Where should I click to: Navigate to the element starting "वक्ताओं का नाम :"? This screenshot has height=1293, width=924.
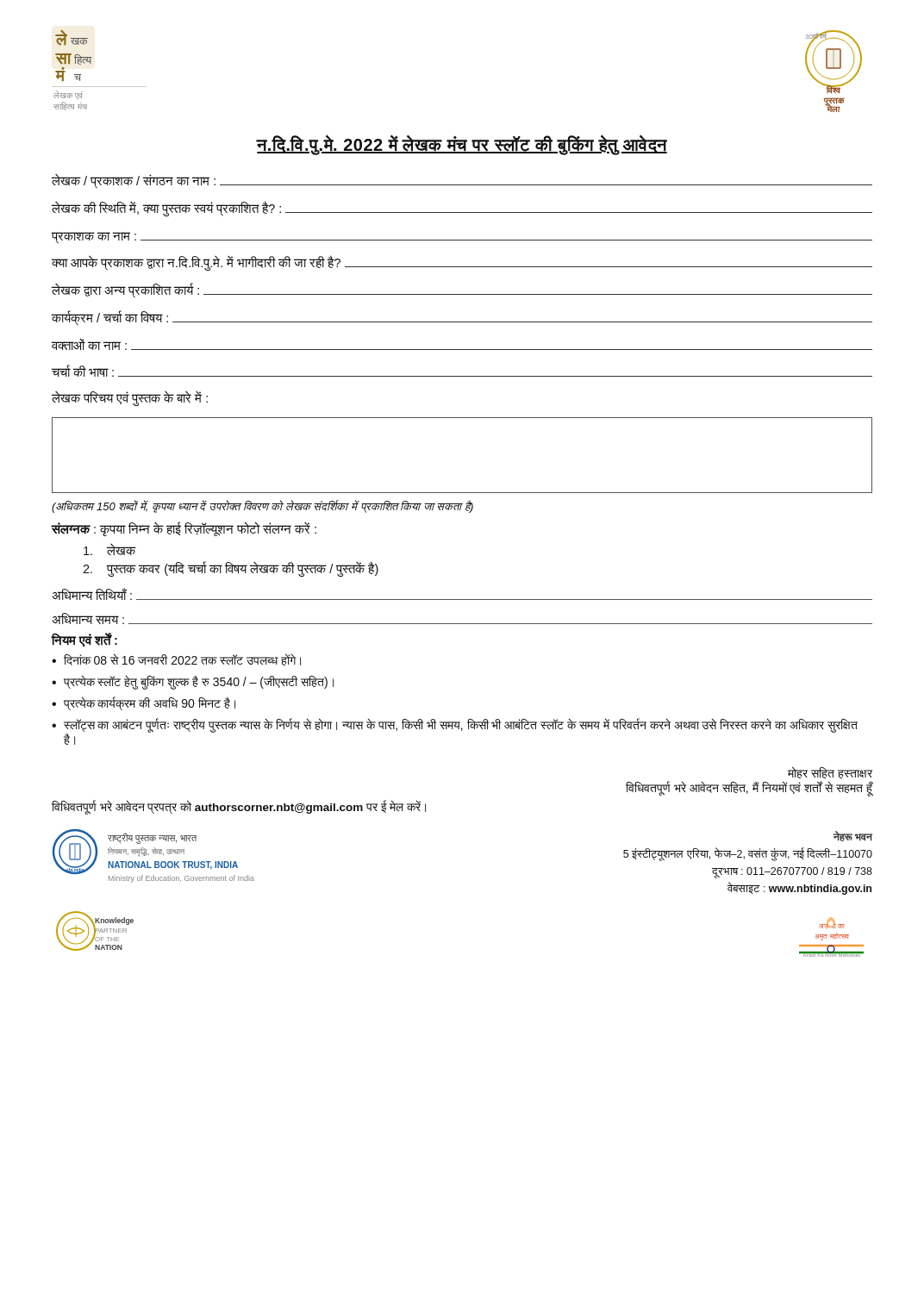click(x=462, y=345)
